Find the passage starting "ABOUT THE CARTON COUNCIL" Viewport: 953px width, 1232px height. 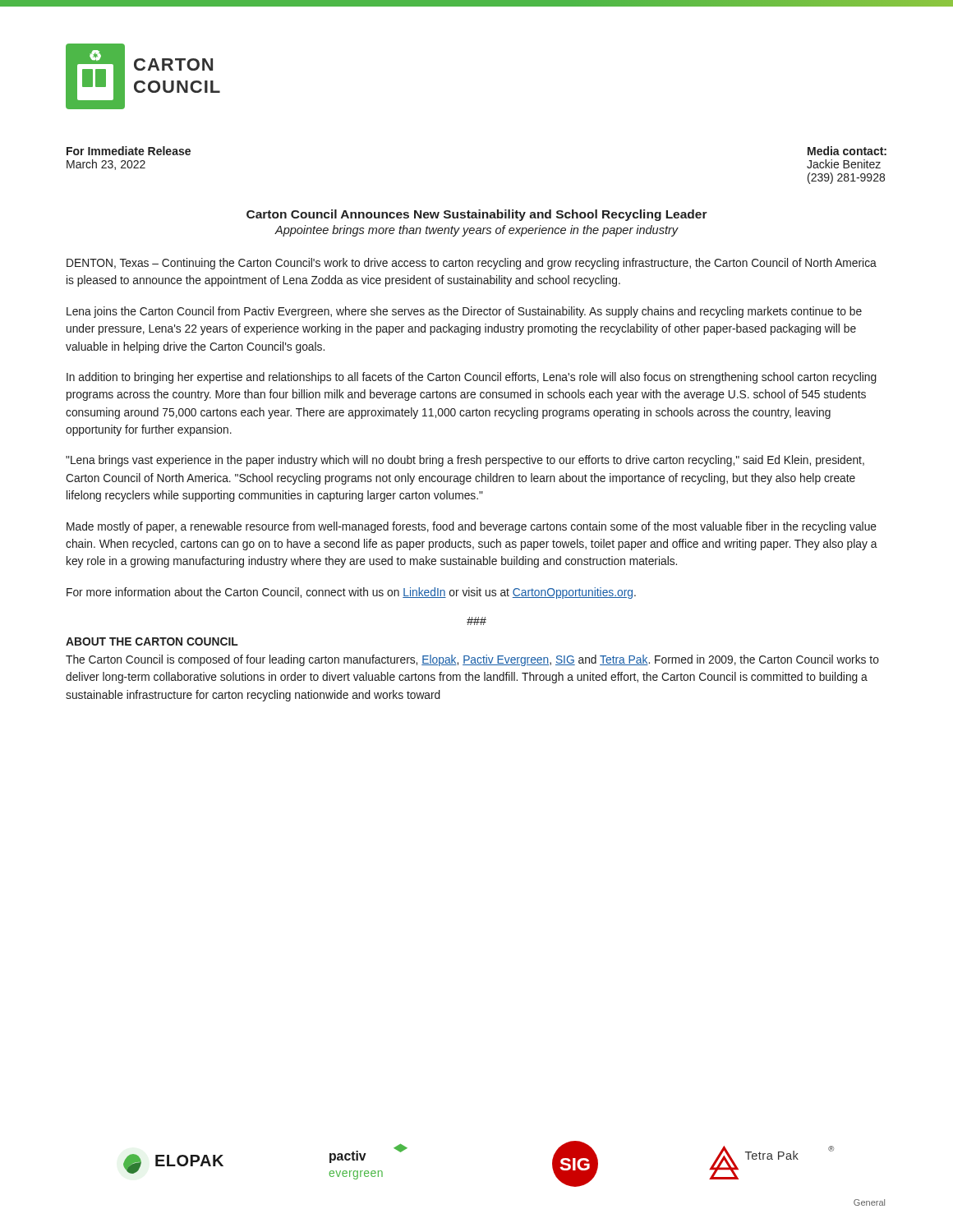click(152, 642)
